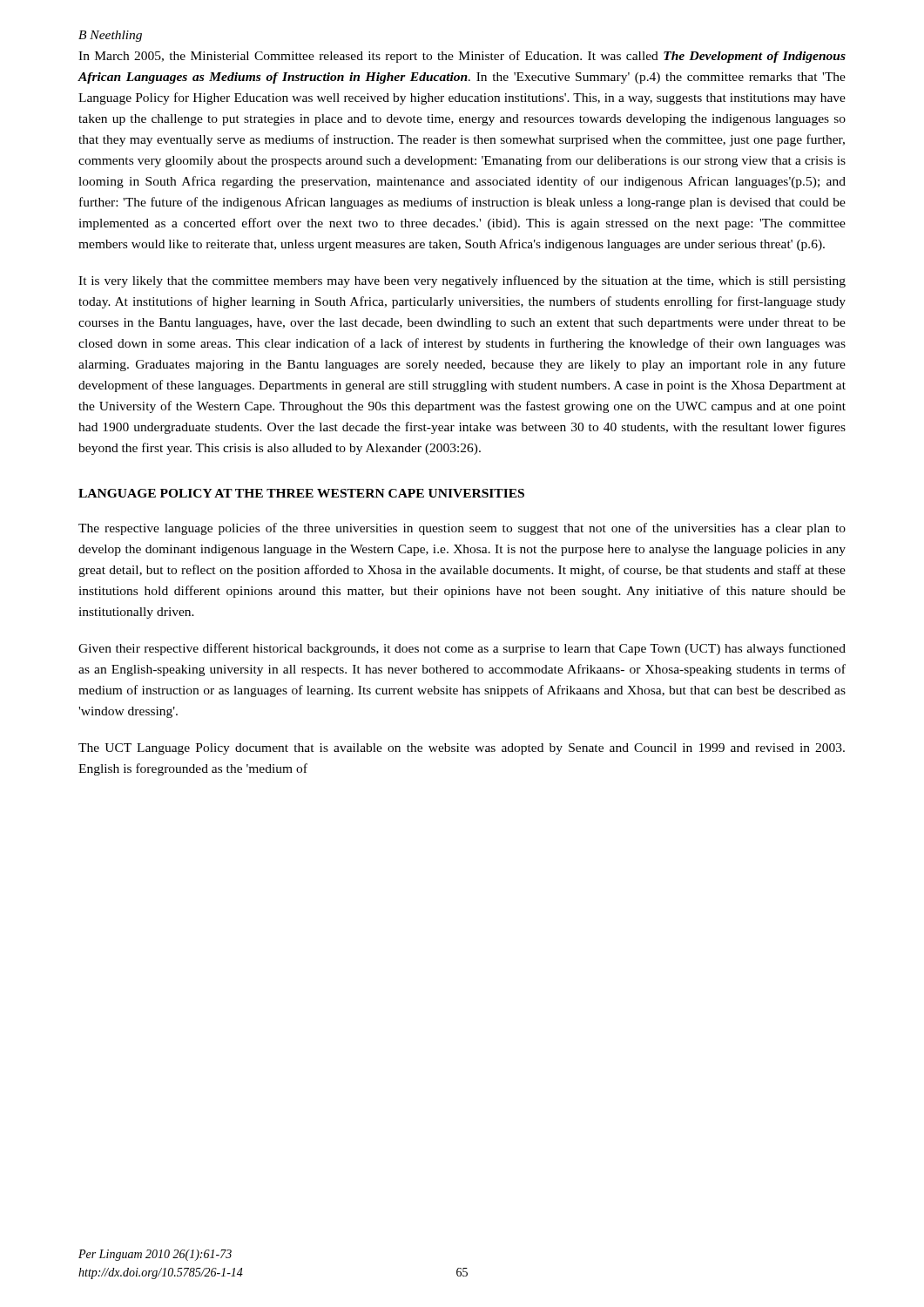Click on the element starting "Given their respective different historical backgrounds,"

[462, 680]
